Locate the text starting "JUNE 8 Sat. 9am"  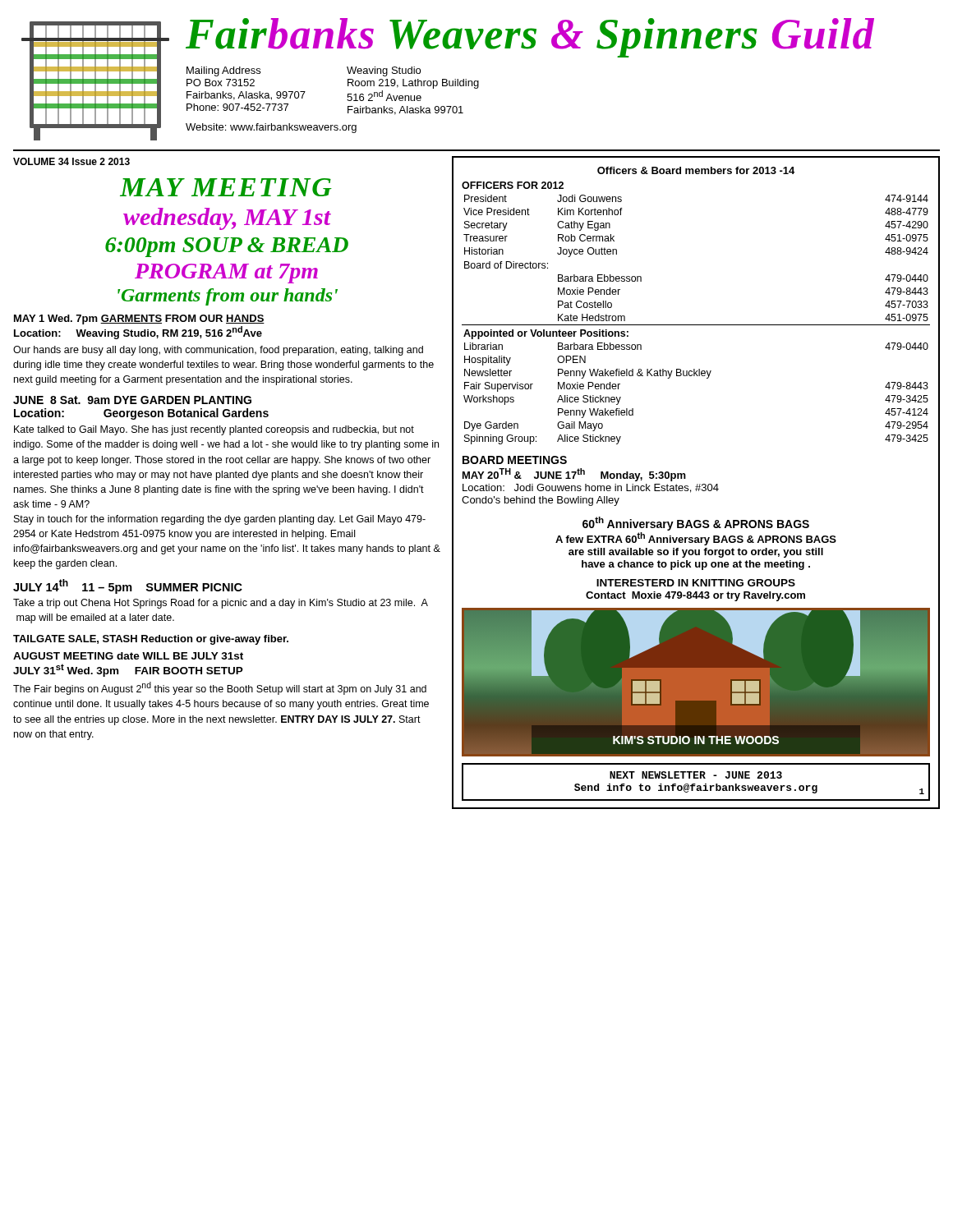point(141,407)
